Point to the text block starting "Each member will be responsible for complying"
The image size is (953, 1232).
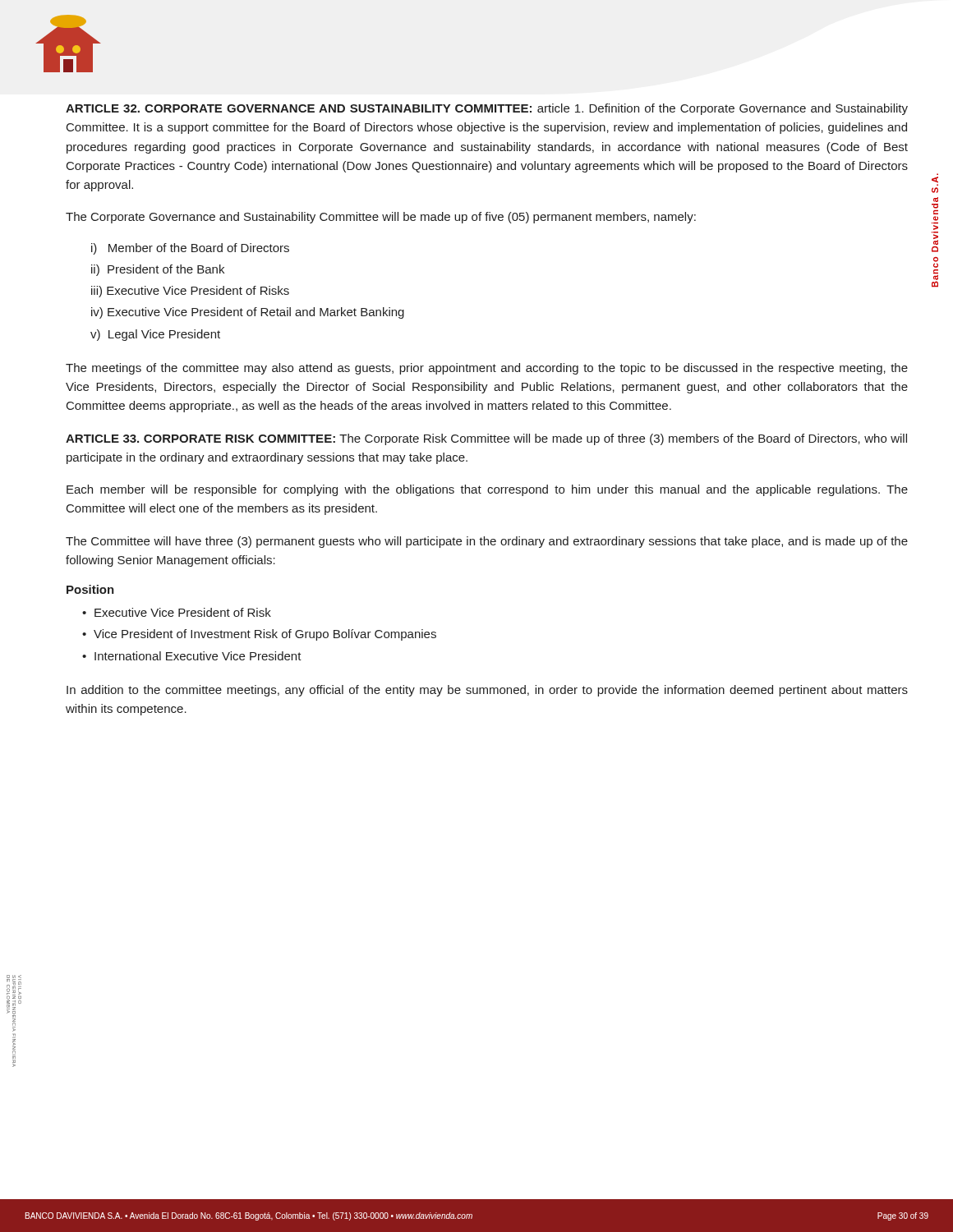(x=487, y=499)
